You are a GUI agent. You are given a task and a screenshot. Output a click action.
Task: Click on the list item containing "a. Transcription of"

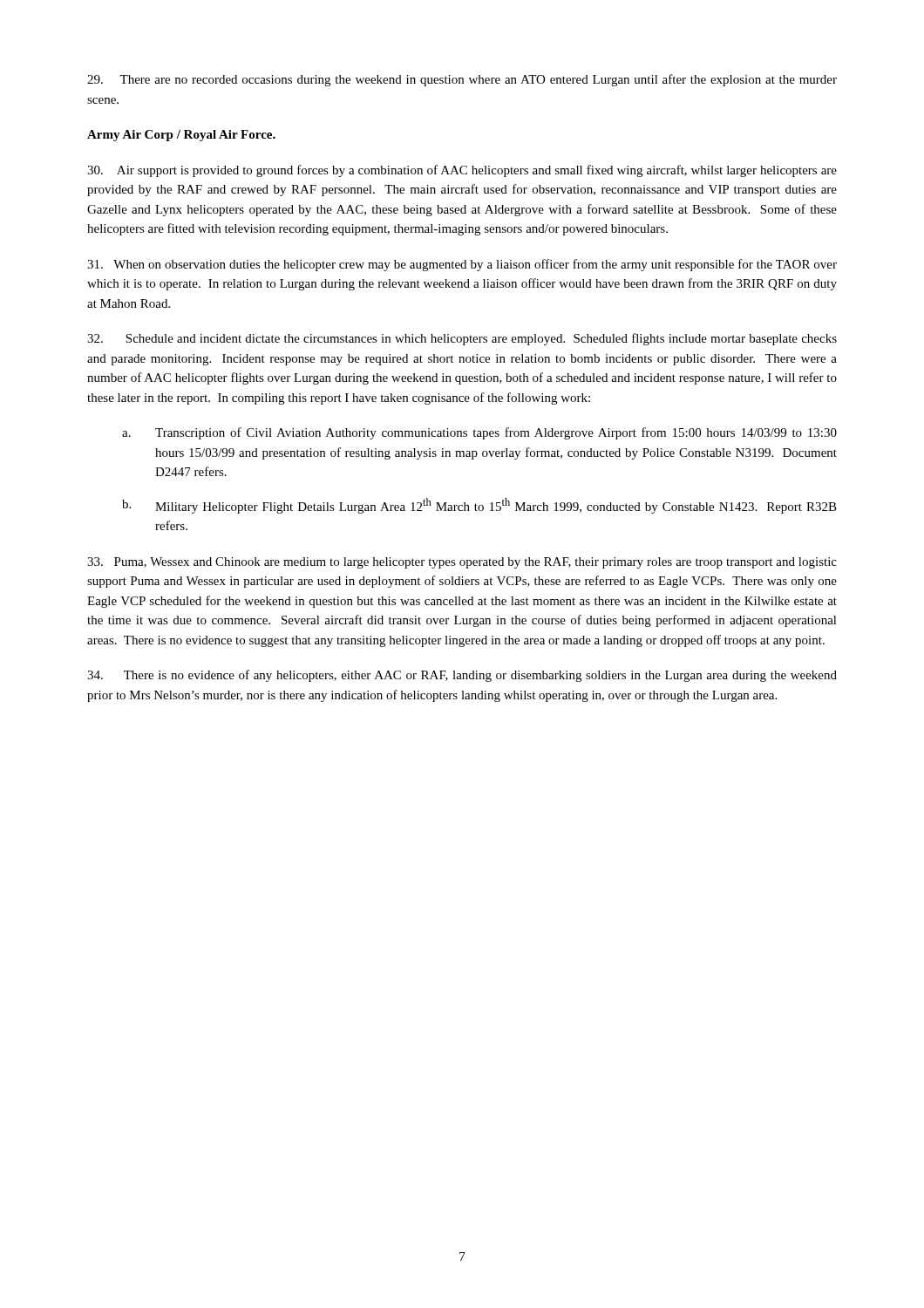tap(462, 452)
